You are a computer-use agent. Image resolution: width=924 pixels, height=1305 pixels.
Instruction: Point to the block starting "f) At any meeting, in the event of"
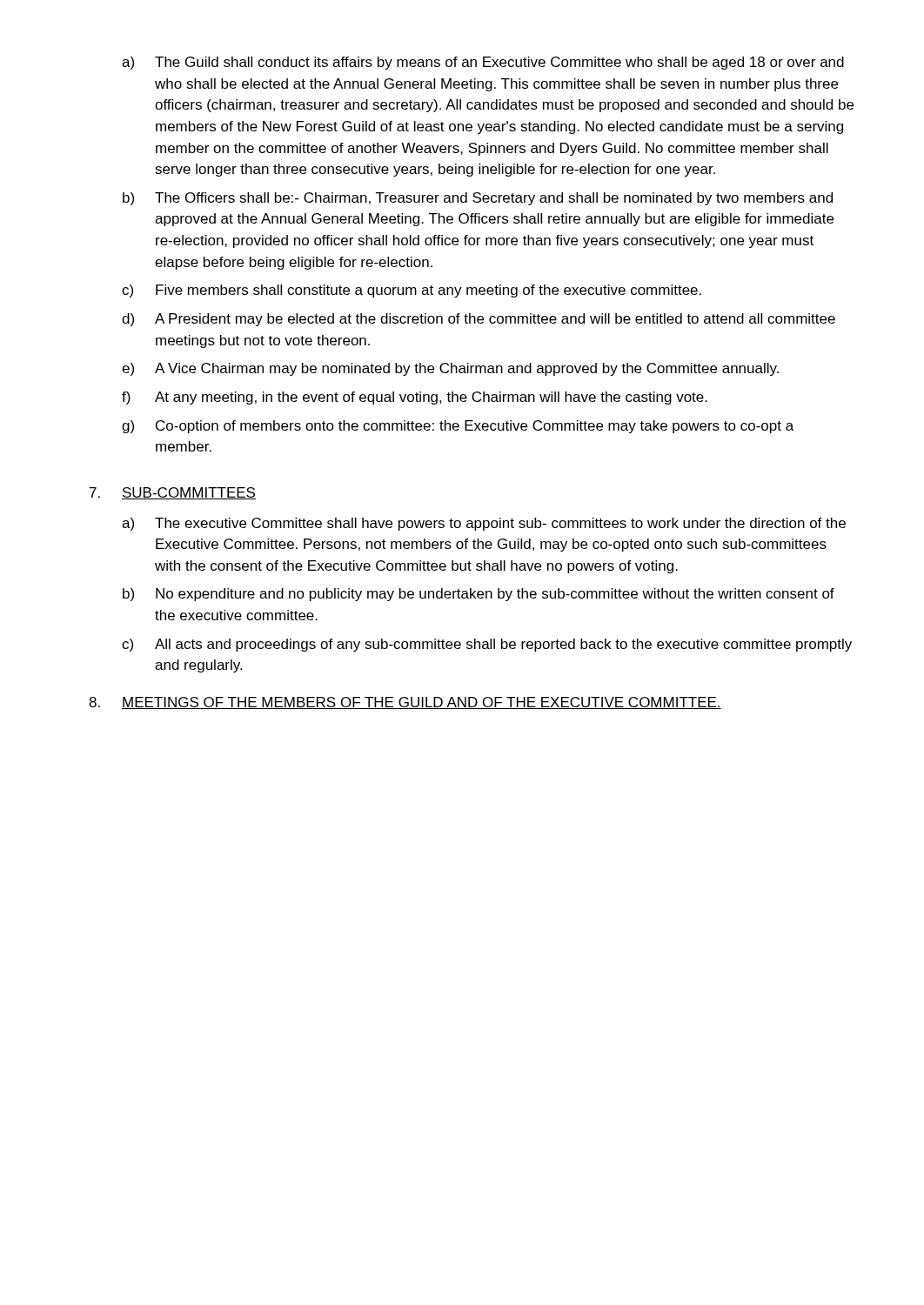click(x=488, y=398)
